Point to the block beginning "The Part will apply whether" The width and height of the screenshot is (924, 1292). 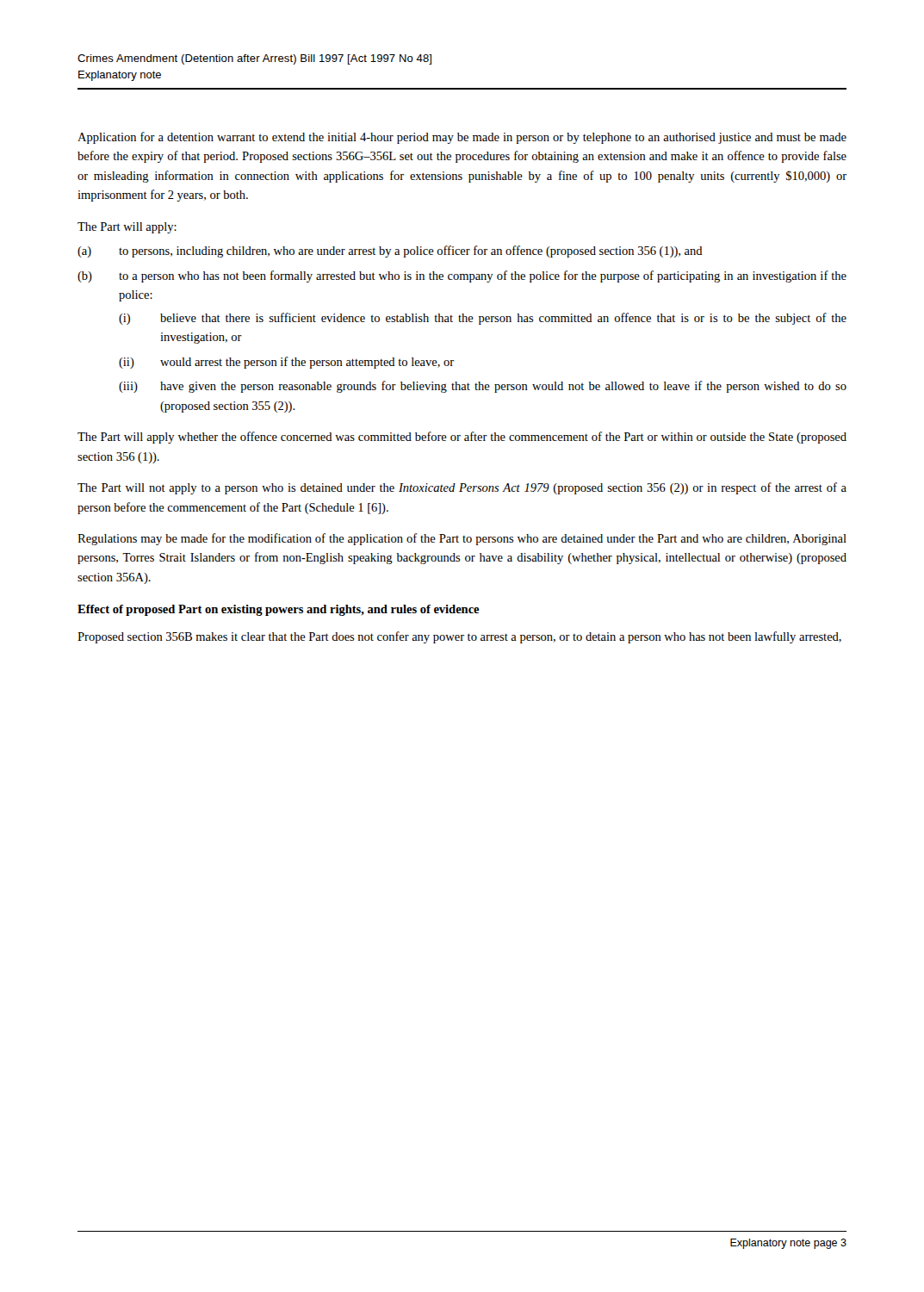coord(462,446)
